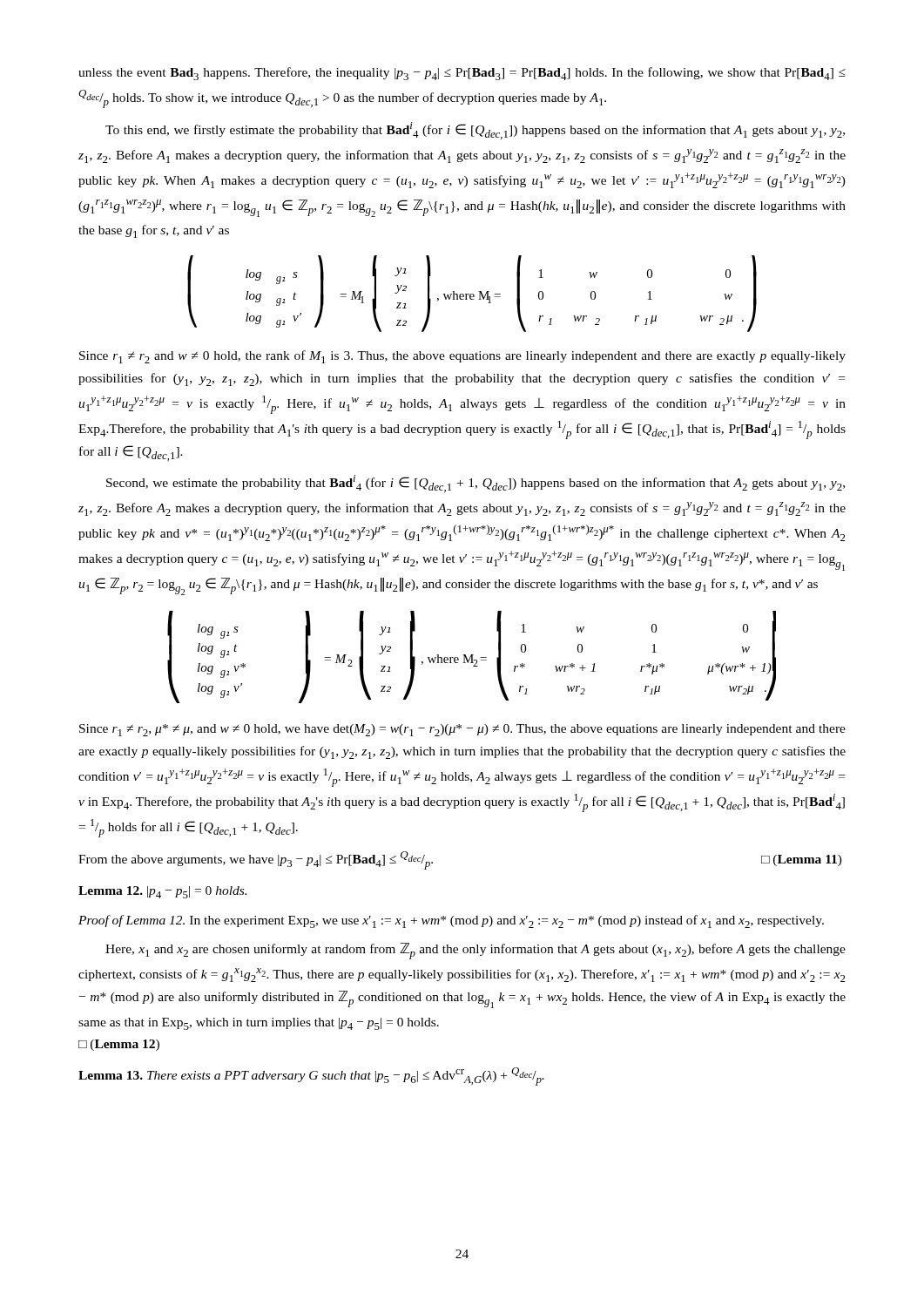Navigate to the passage starting "To this end, we firstly estimate the probability"
Image resolution: width=924 pixels, height=1307 pixels.
(x=462, y=180)
